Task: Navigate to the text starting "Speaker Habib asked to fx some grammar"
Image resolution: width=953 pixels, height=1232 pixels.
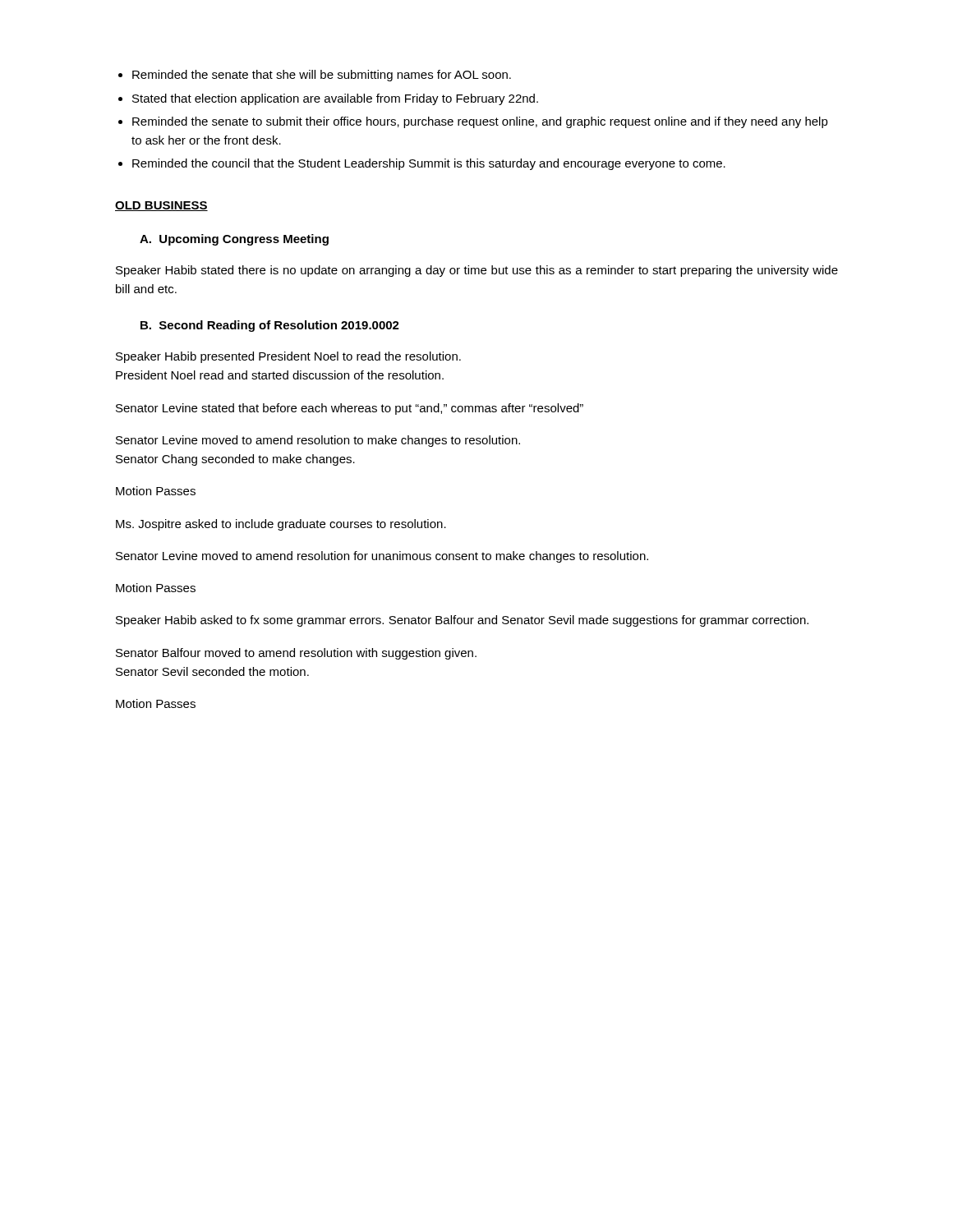Action: tap(462, 620)
